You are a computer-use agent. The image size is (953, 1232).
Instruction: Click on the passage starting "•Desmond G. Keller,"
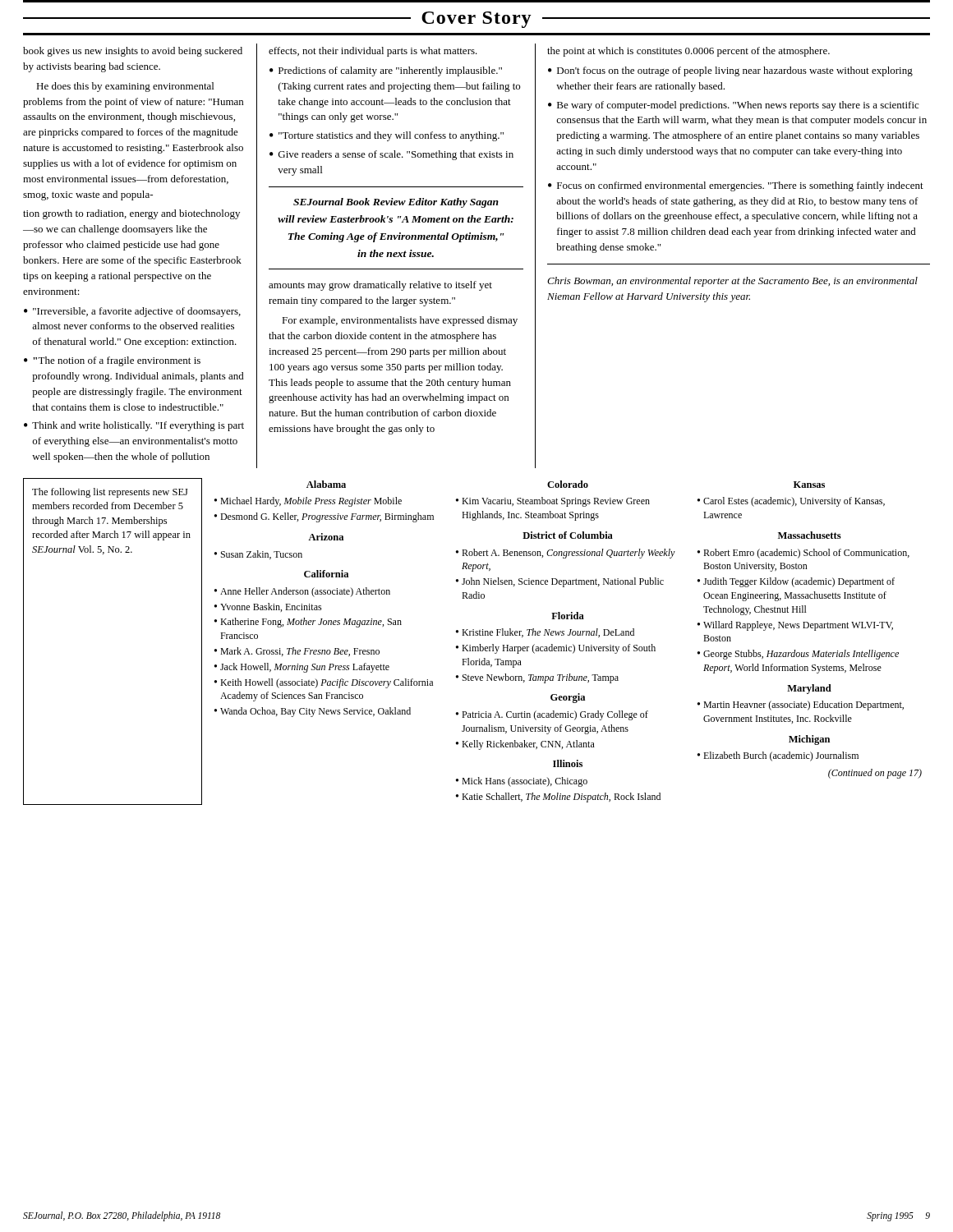[x=324, y=517]
